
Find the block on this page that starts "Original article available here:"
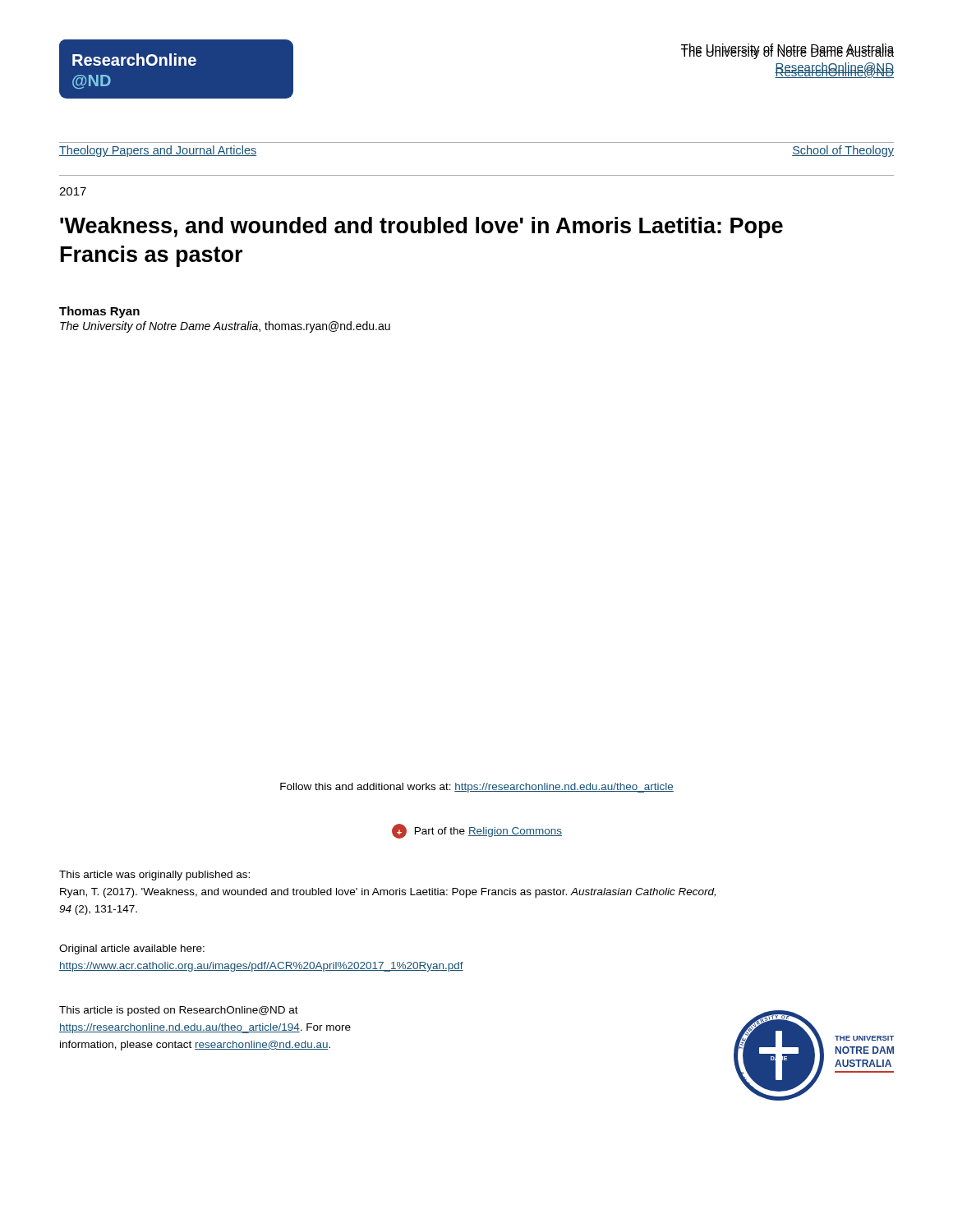(x=261, y=957)
